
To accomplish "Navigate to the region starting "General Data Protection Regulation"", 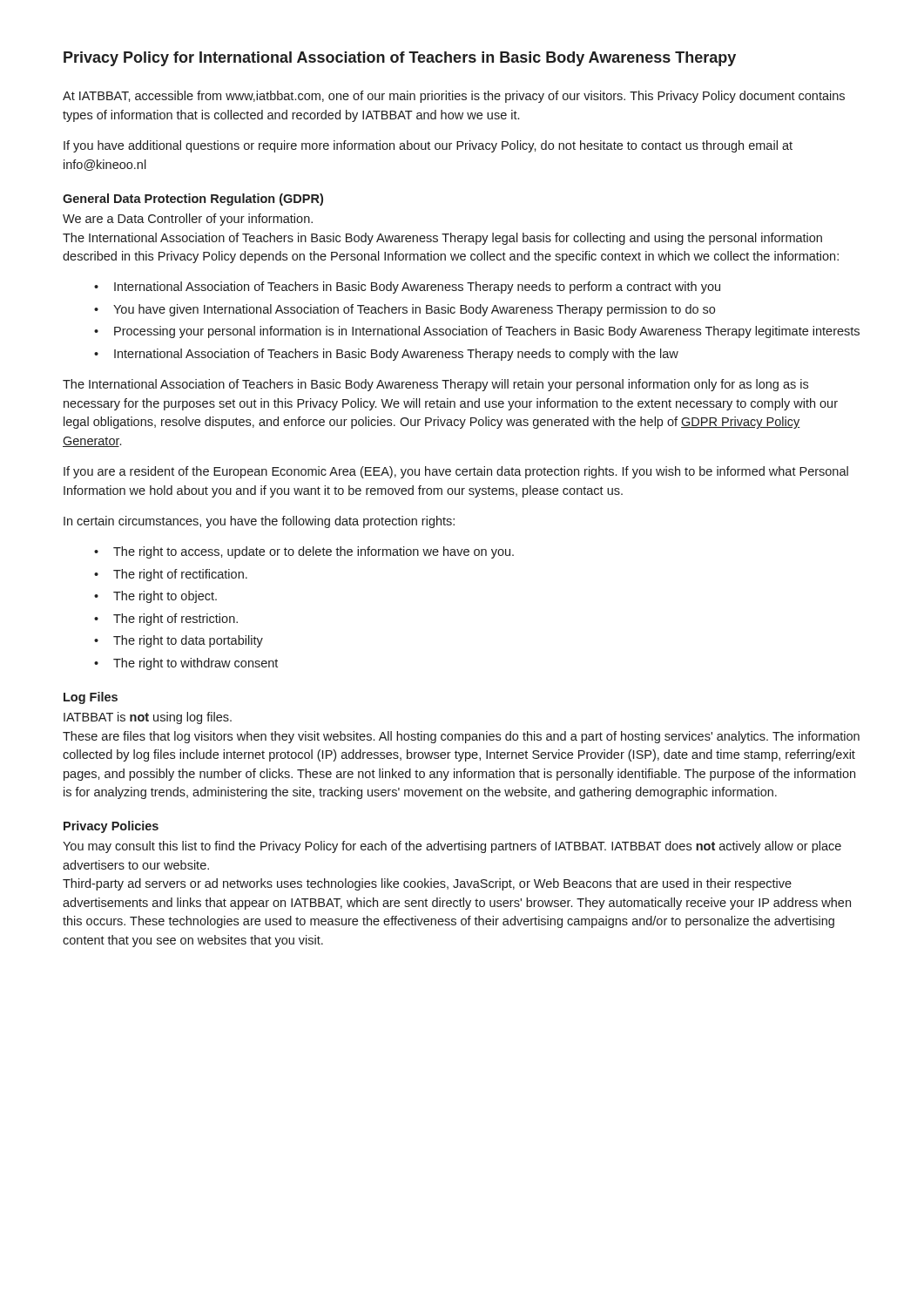I will [x=193, y=199].
